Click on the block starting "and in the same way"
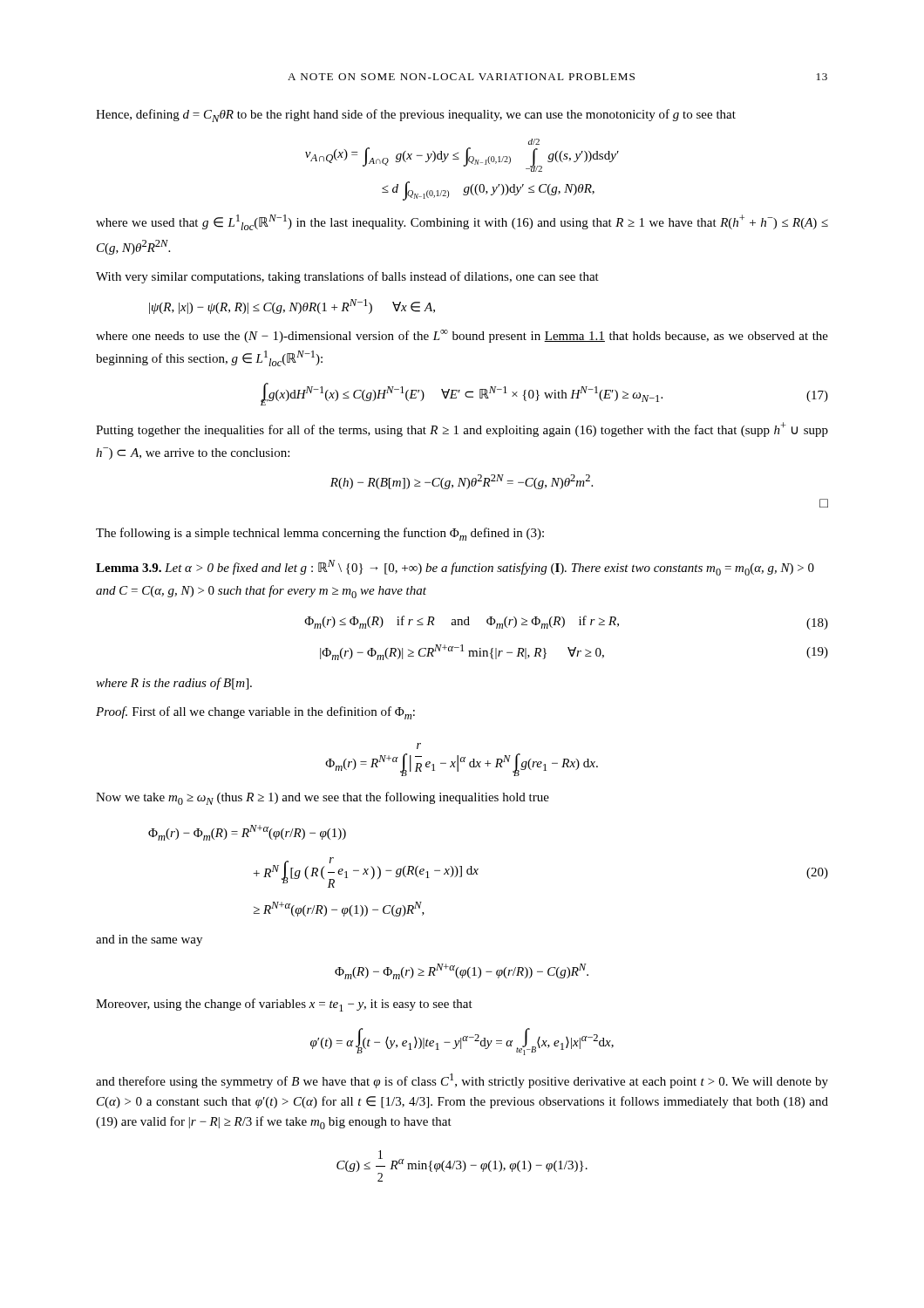The width and height of the screenshot is (924, 1308). (149, 940)
